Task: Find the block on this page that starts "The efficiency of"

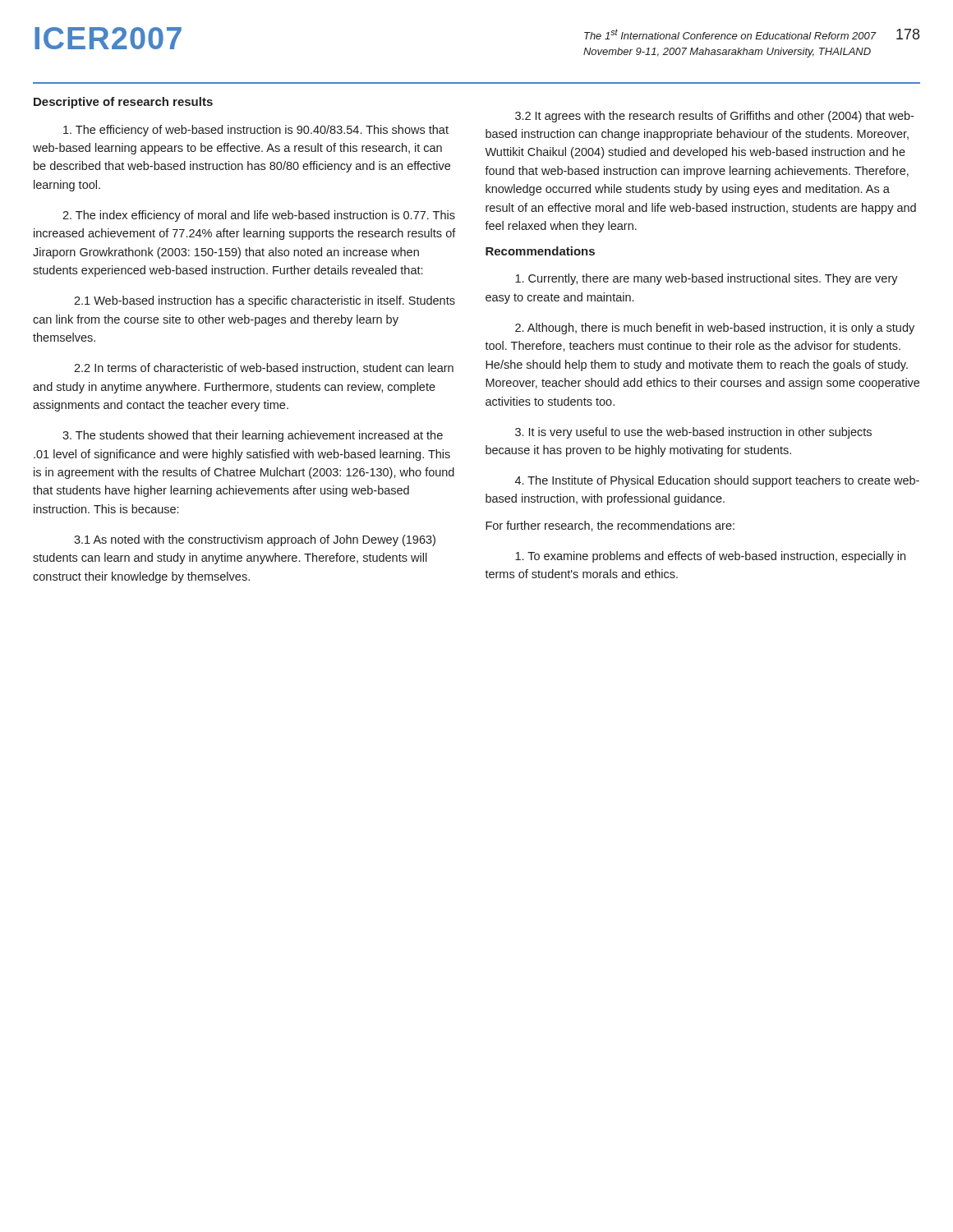Action: click(256, 131)
